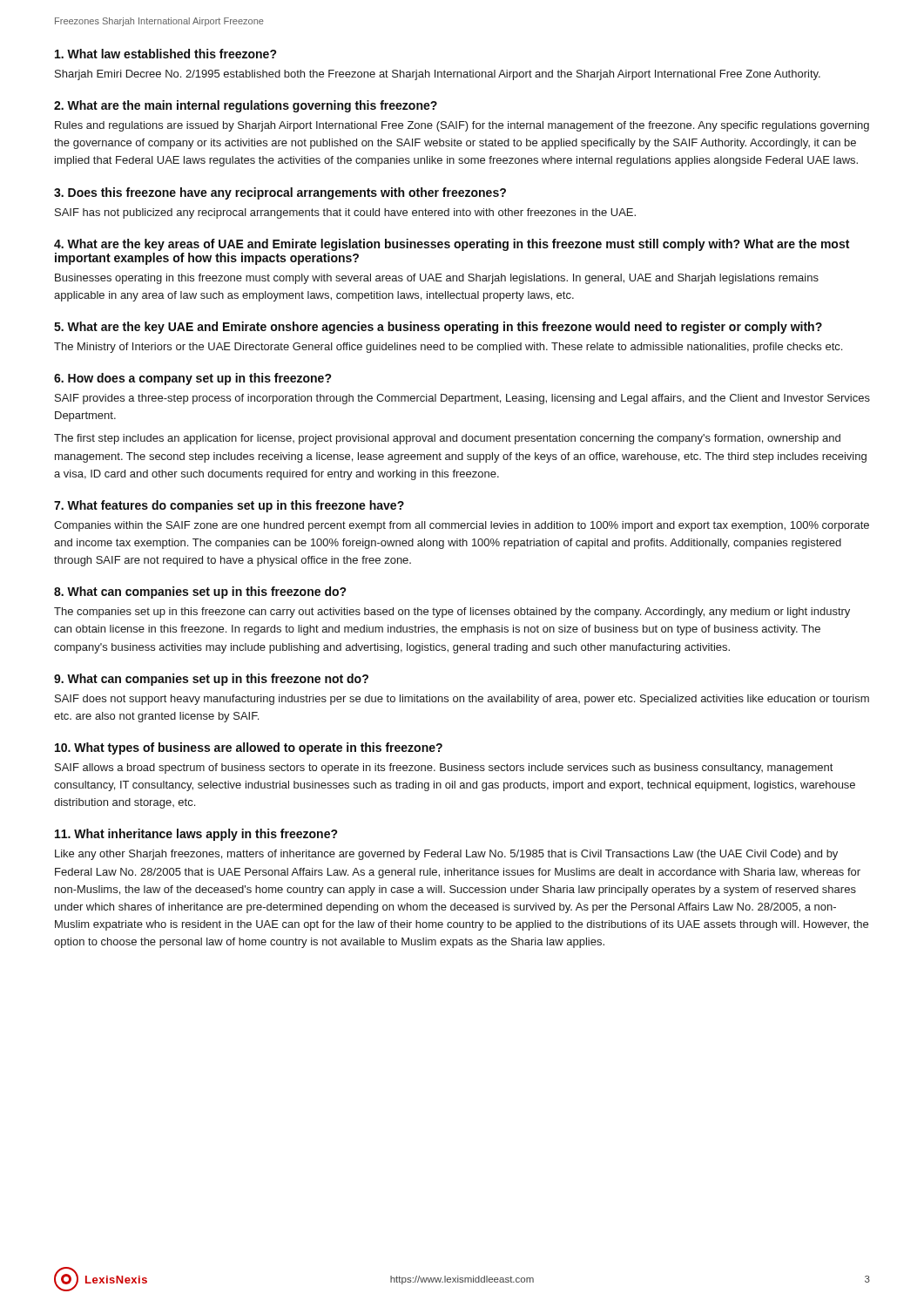Point to the section header beginning "6. How does a company set"
Viewport: 924px width, 1307px height.
pos(193,378)
